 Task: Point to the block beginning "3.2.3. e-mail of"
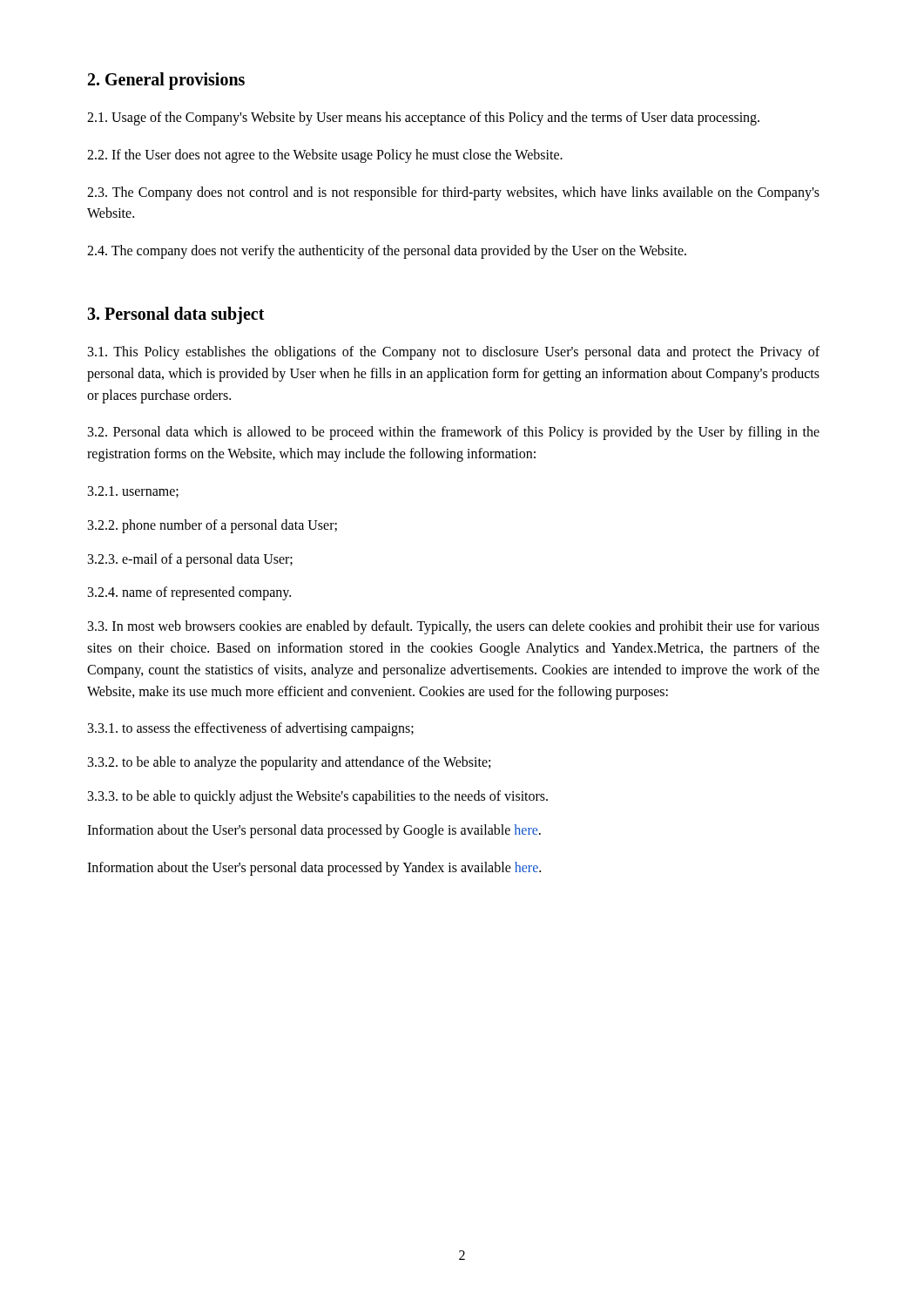tap(190, 559)
